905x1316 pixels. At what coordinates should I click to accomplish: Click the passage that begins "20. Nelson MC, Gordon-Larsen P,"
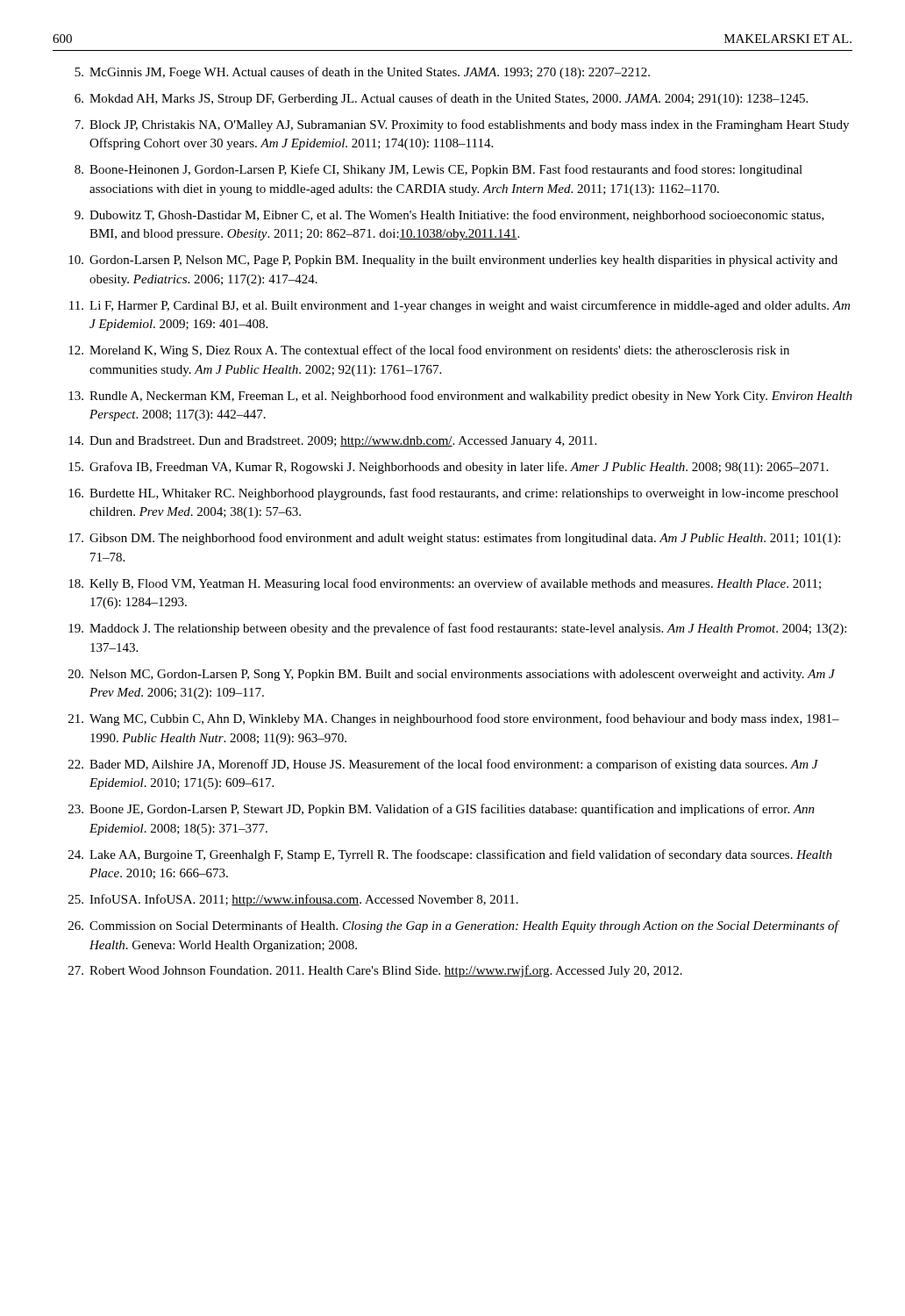click(452, 684)
